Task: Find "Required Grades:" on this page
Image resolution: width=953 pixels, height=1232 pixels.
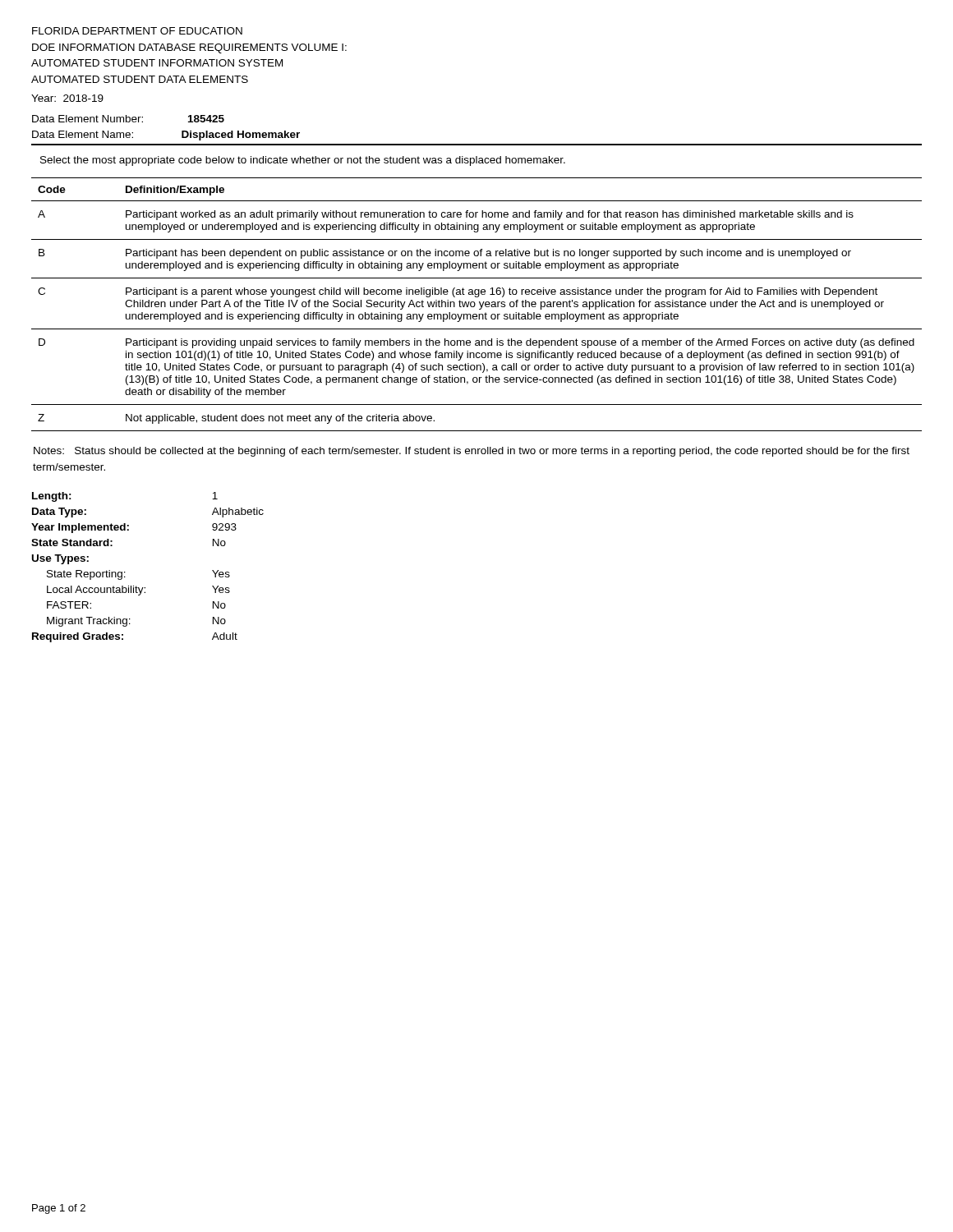Action: (x=78, y=636)
